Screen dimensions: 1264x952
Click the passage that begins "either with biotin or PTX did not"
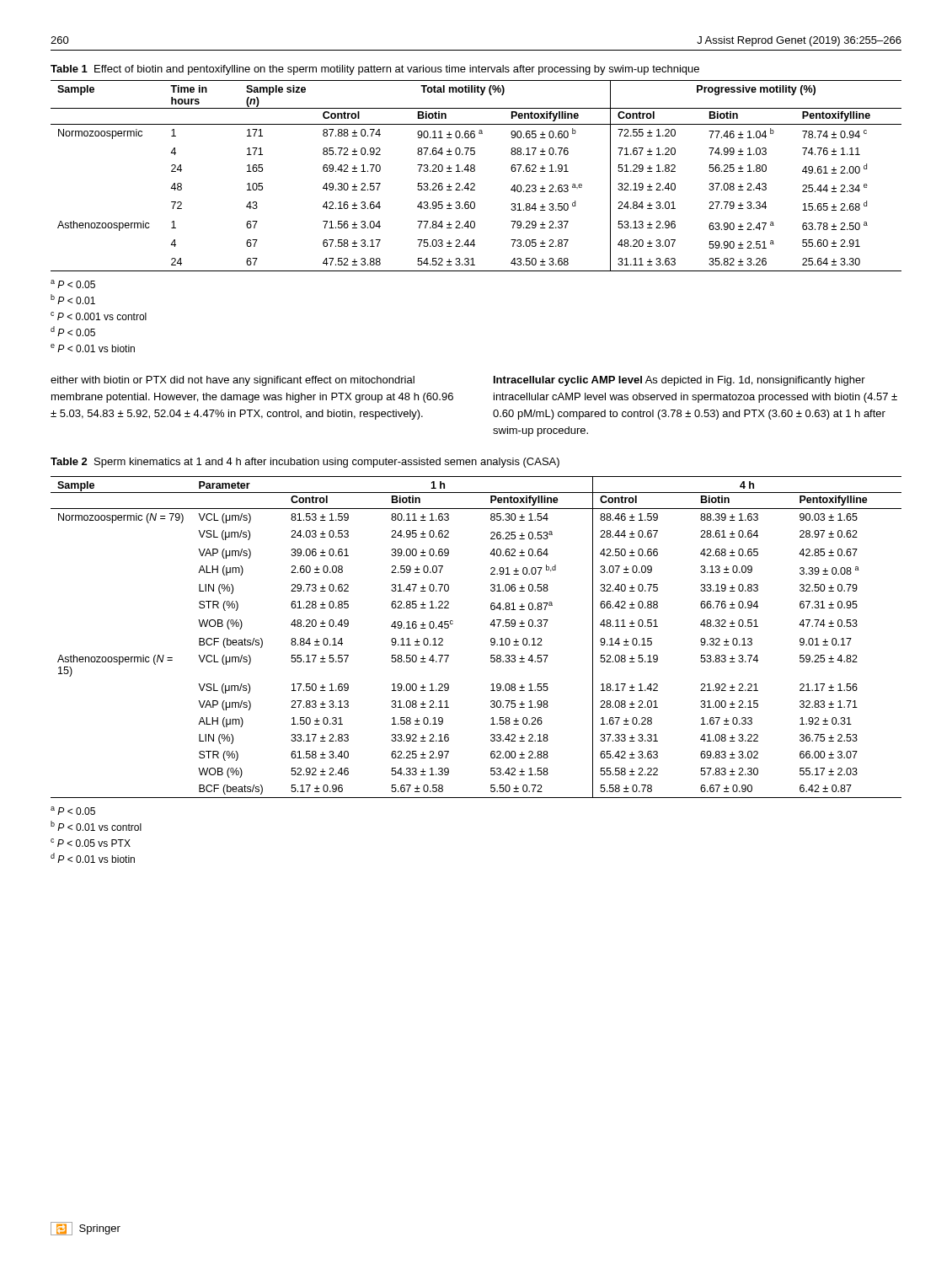[x=252, y=397]
